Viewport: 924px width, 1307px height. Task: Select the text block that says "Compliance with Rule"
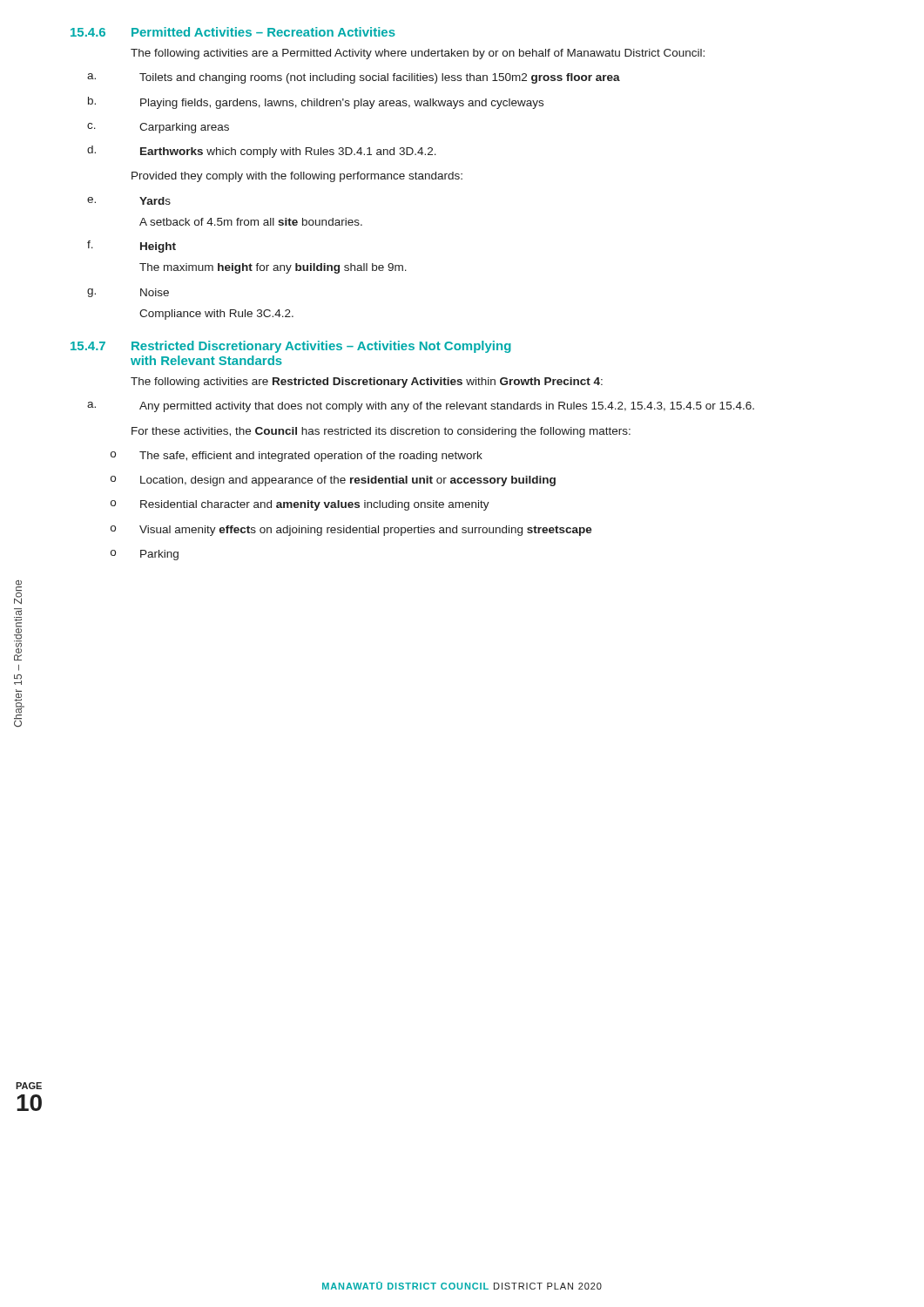click(217, 313)
